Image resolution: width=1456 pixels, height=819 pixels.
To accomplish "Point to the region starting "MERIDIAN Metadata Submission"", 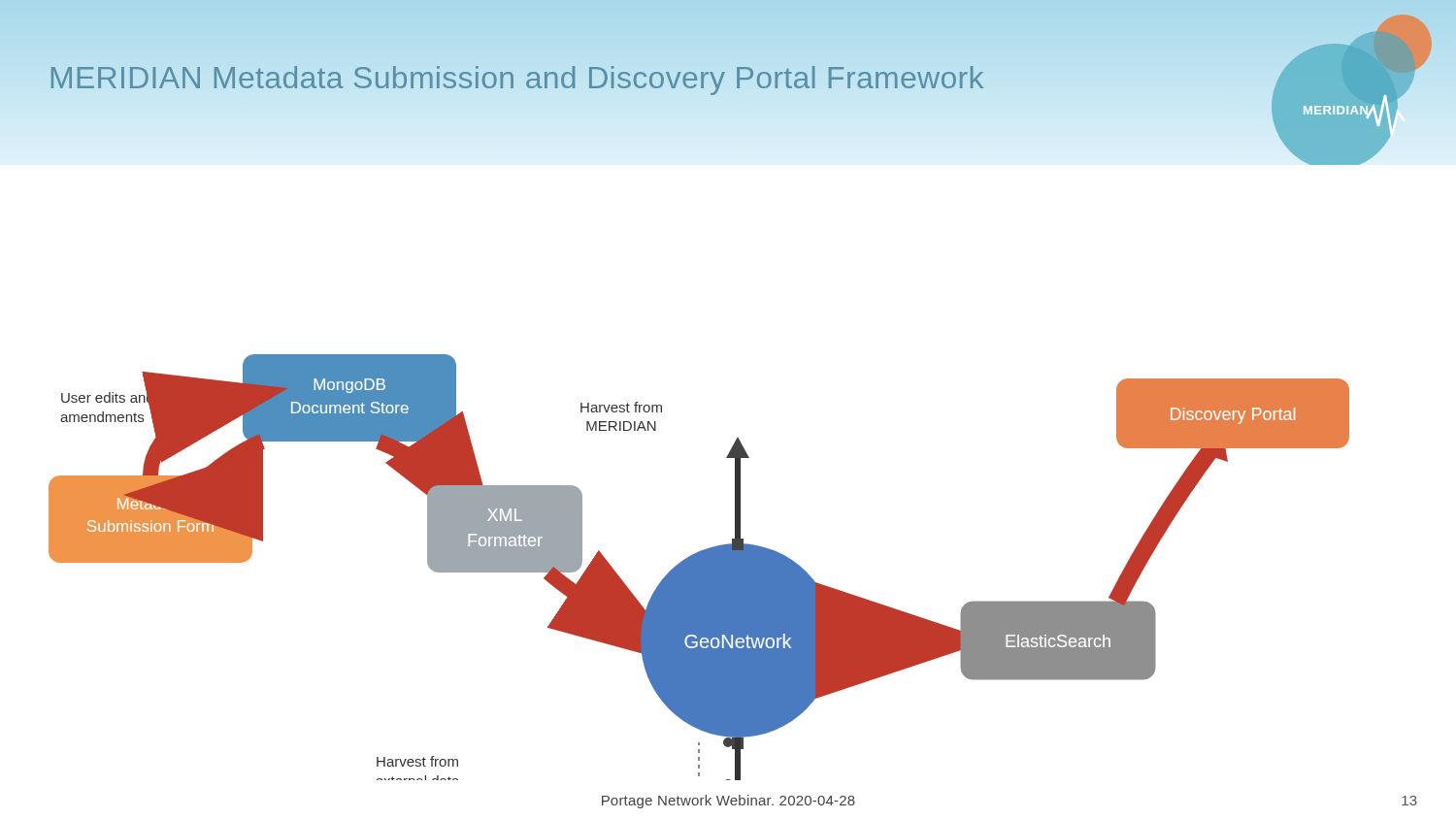I will (x=516, y=78).
